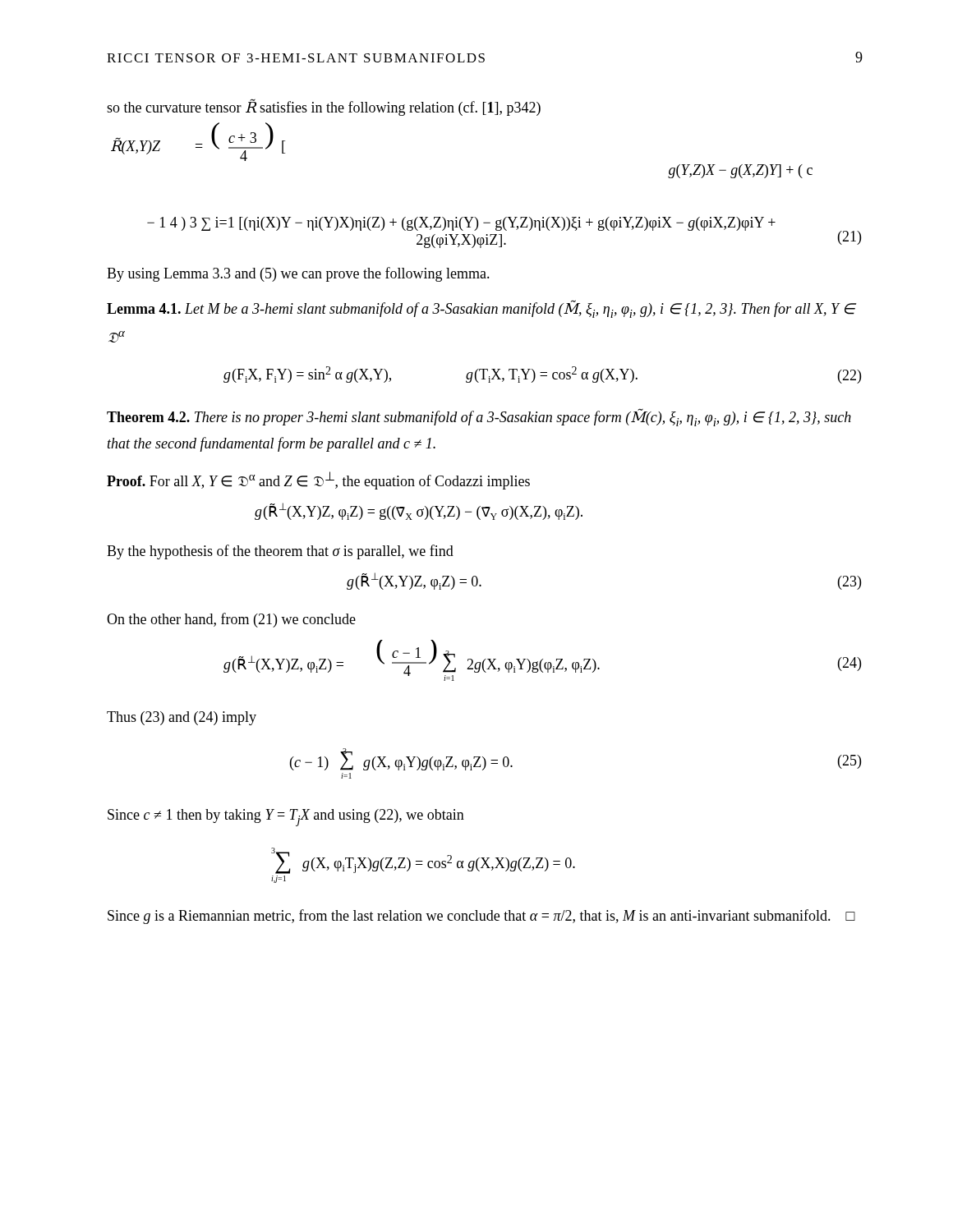The height and width of the screenshot is (1232, 953).
Task: Point to the formula beginning "g (FiX, FiY) = sin2 α g(X,Y), g"
Action: tap(485, 376)
